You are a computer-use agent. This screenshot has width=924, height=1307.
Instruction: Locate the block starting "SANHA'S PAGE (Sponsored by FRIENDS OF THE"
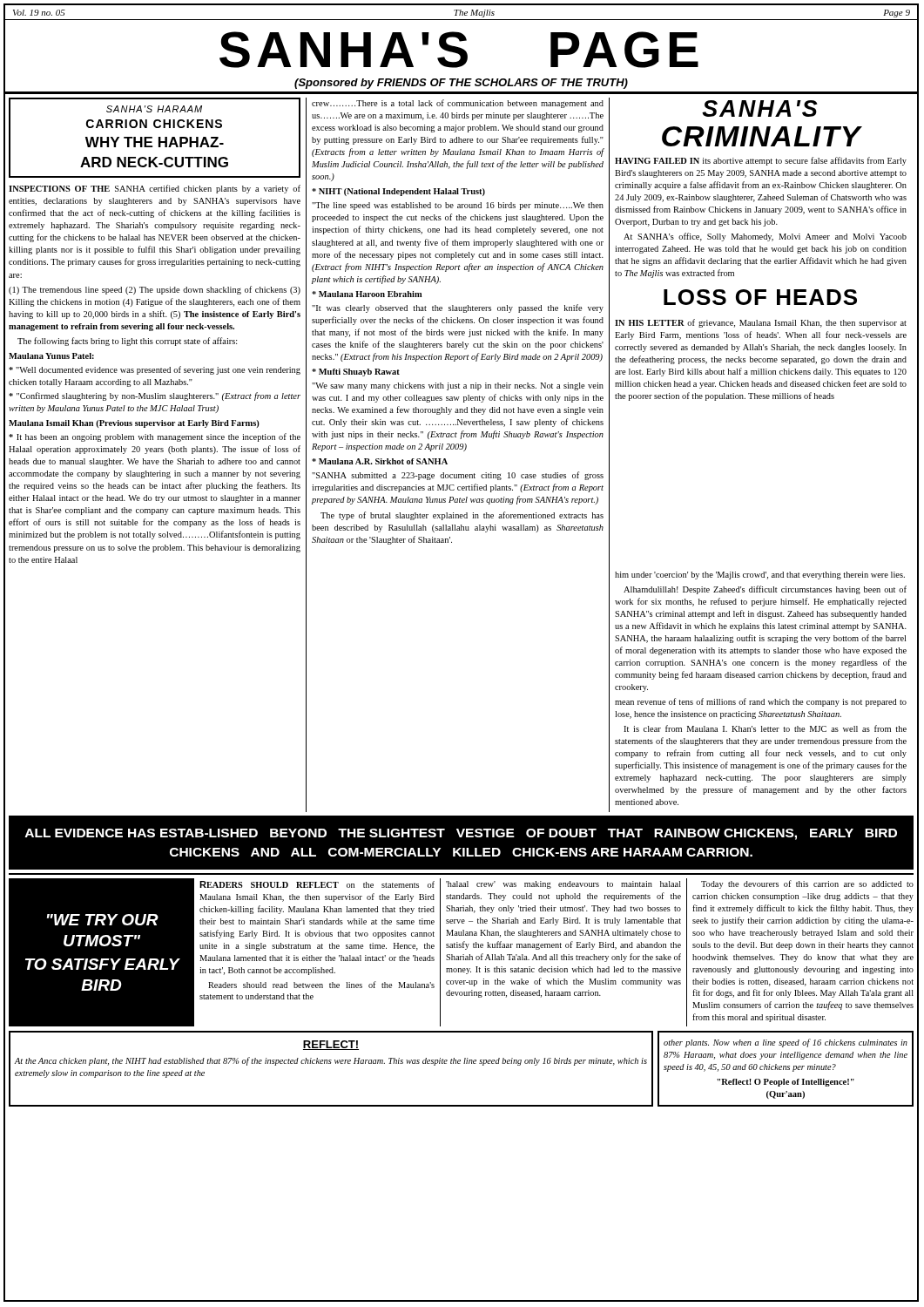461,55
